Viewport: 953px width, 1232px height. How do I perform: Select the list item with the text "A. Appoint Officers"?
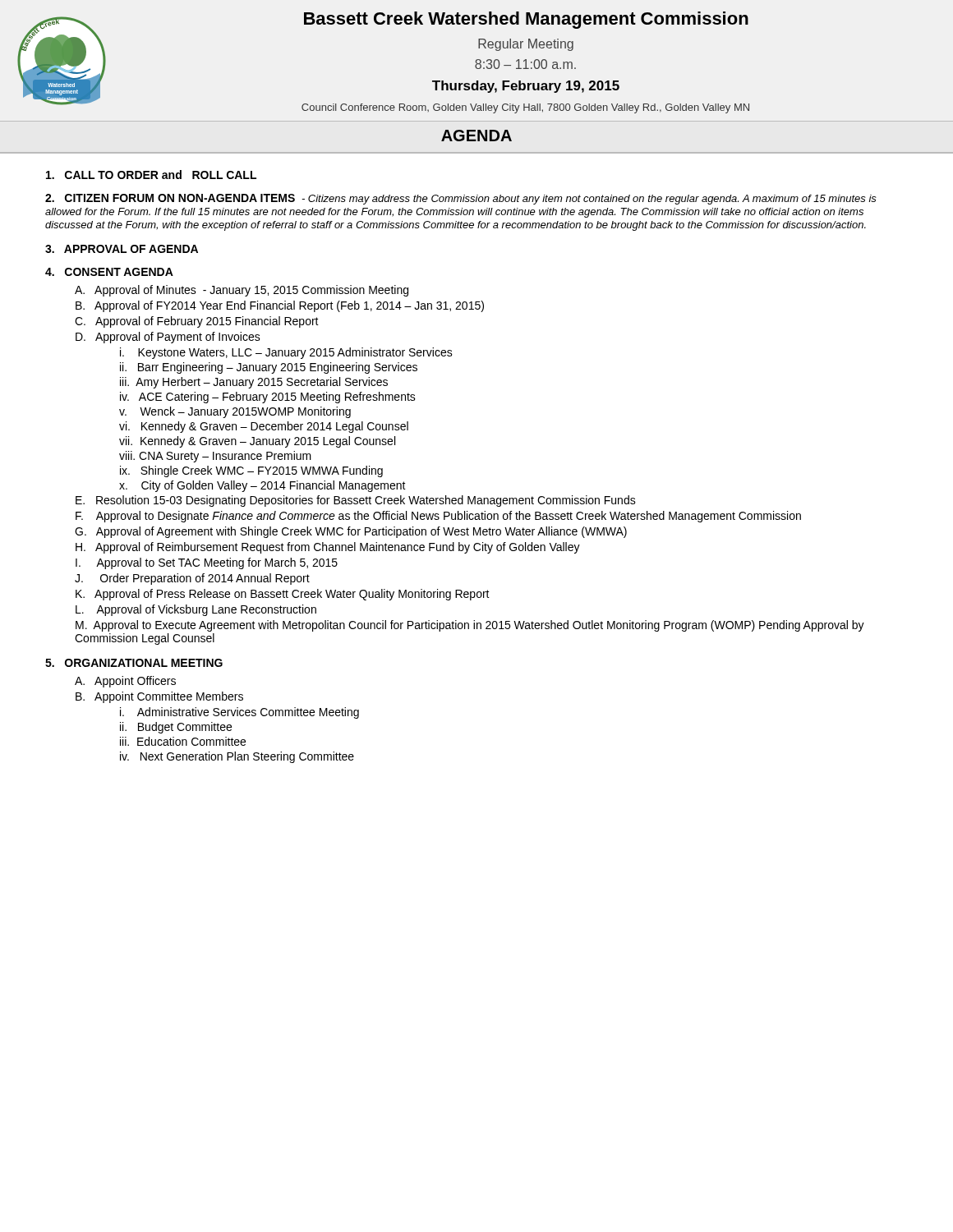125,681
